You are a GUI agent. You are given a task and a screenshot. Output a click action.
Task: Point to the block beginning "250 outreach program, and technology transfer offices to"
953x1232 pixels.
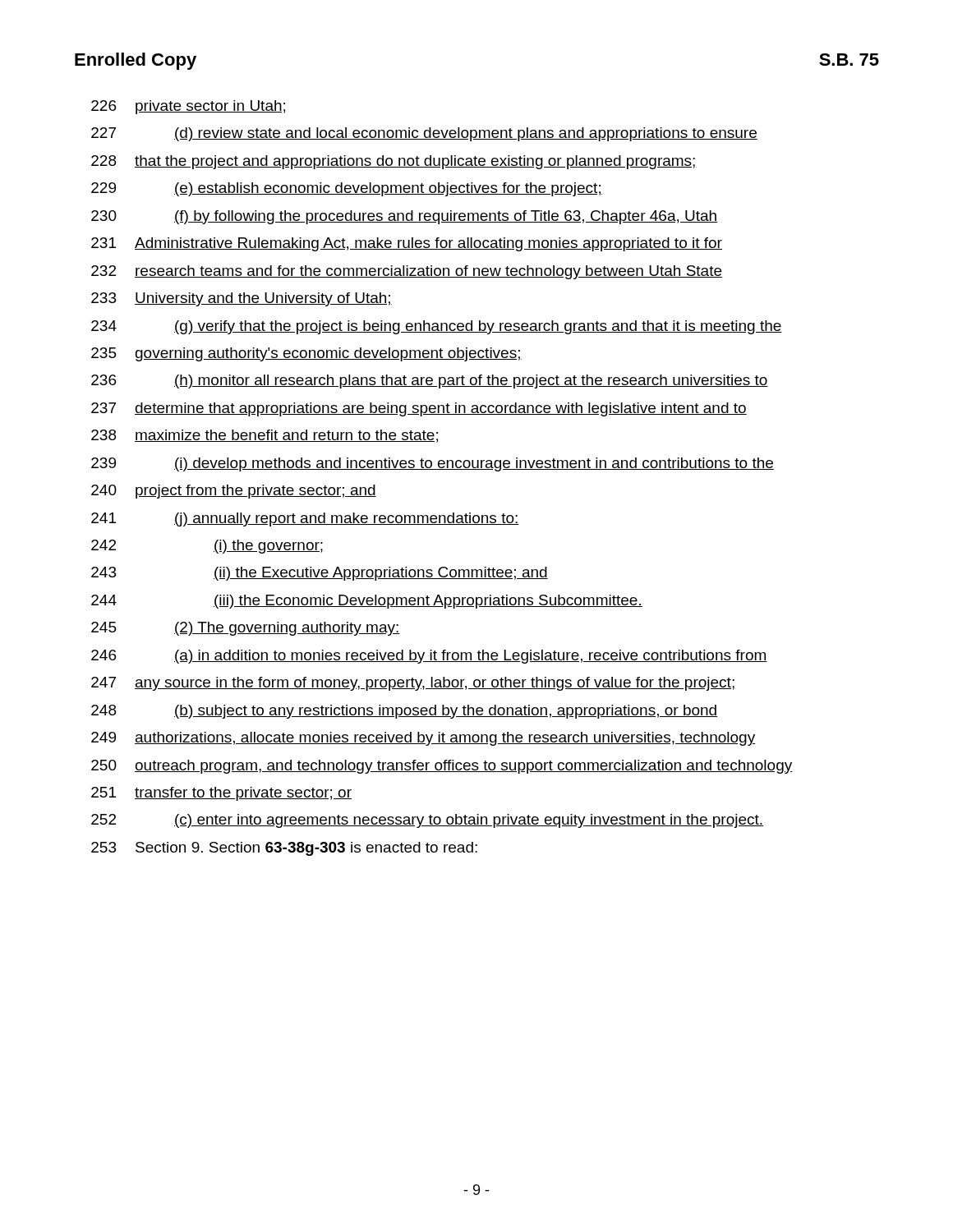[476, 765]
